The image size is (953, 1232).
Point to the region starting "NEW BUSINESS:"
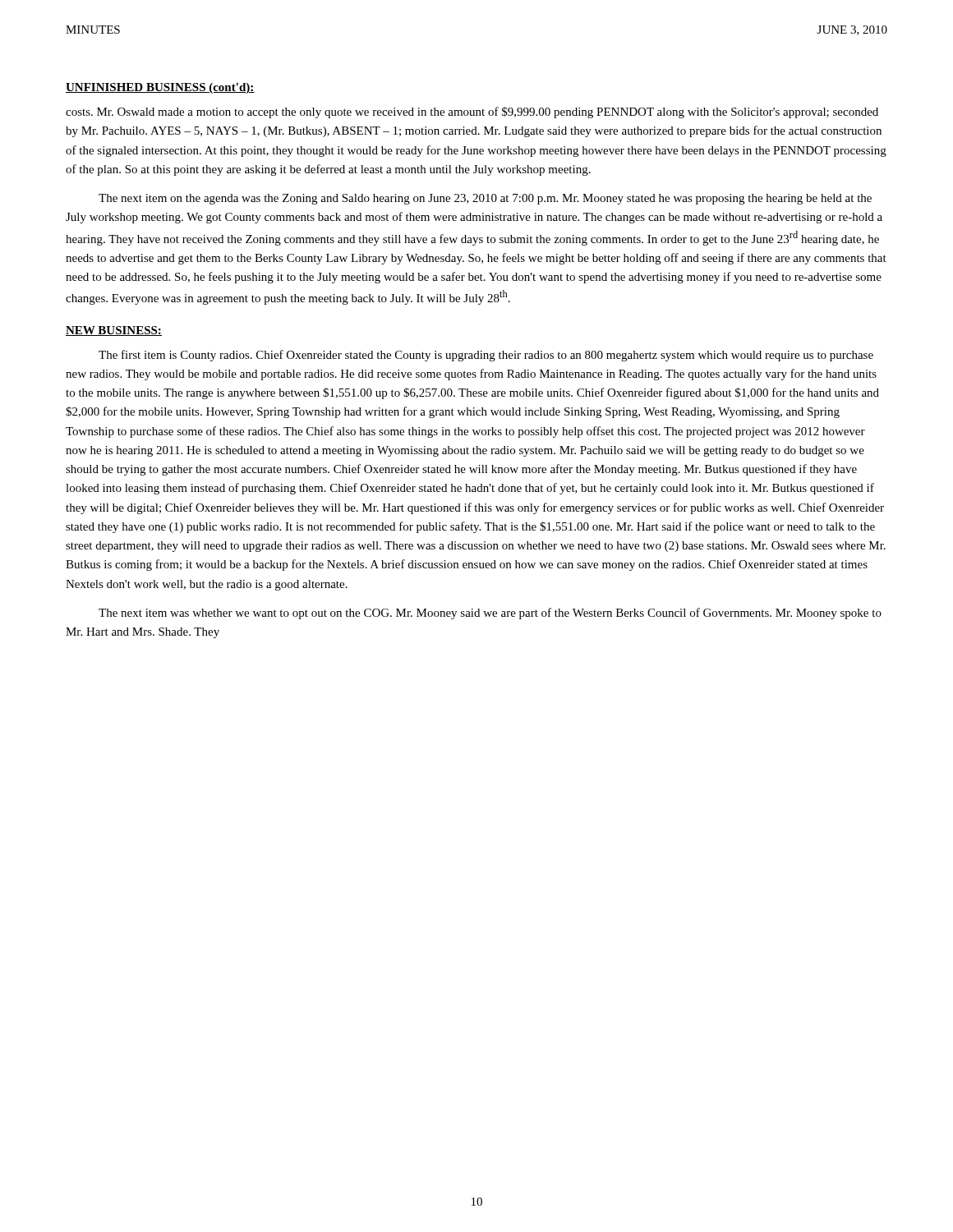[114, 330]
